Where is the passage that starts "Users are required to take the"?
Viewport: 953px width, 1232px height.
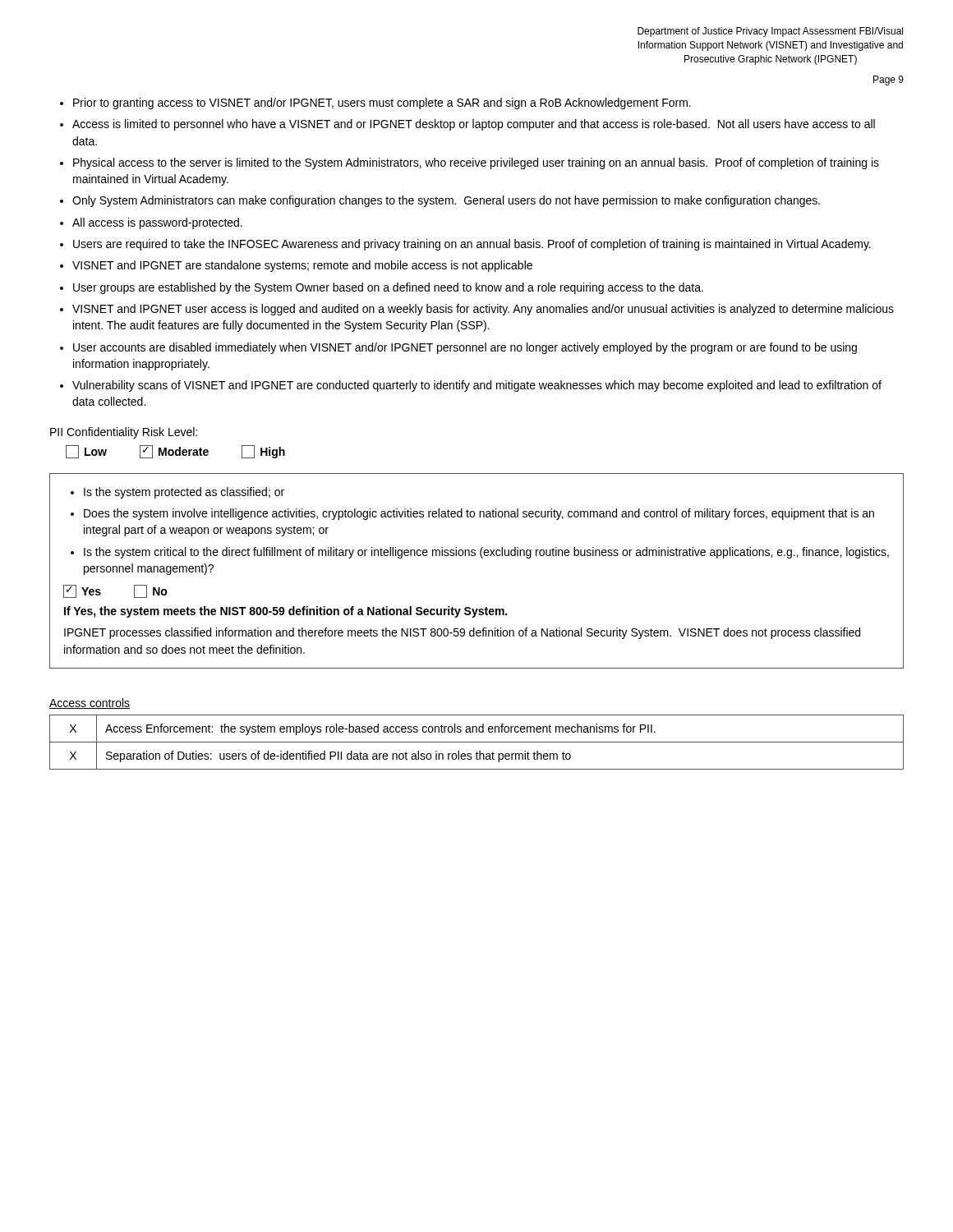(x=488, y=244)
